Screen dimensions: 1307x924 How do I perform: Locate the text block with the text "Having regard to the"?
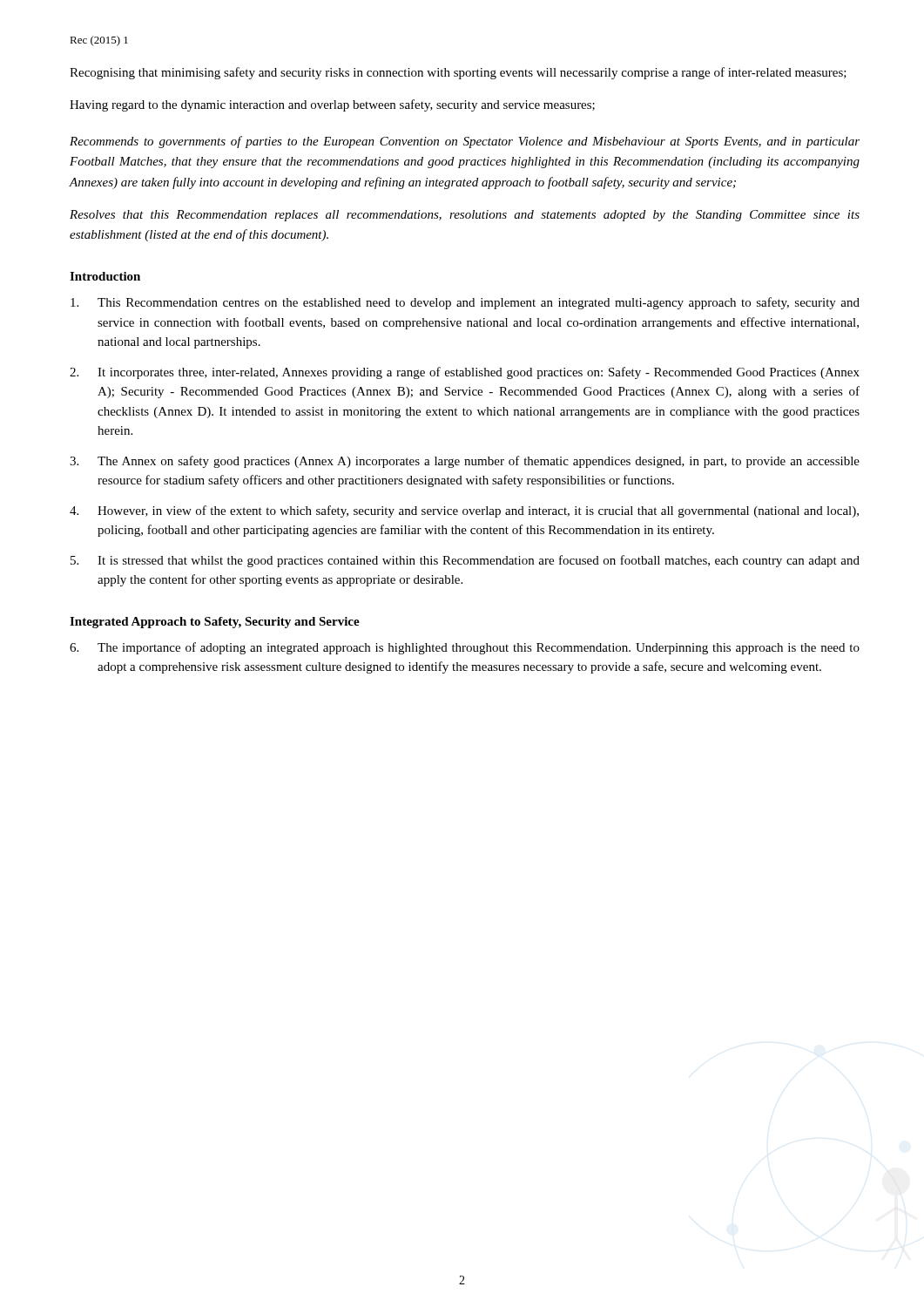[x=333, y=104]
